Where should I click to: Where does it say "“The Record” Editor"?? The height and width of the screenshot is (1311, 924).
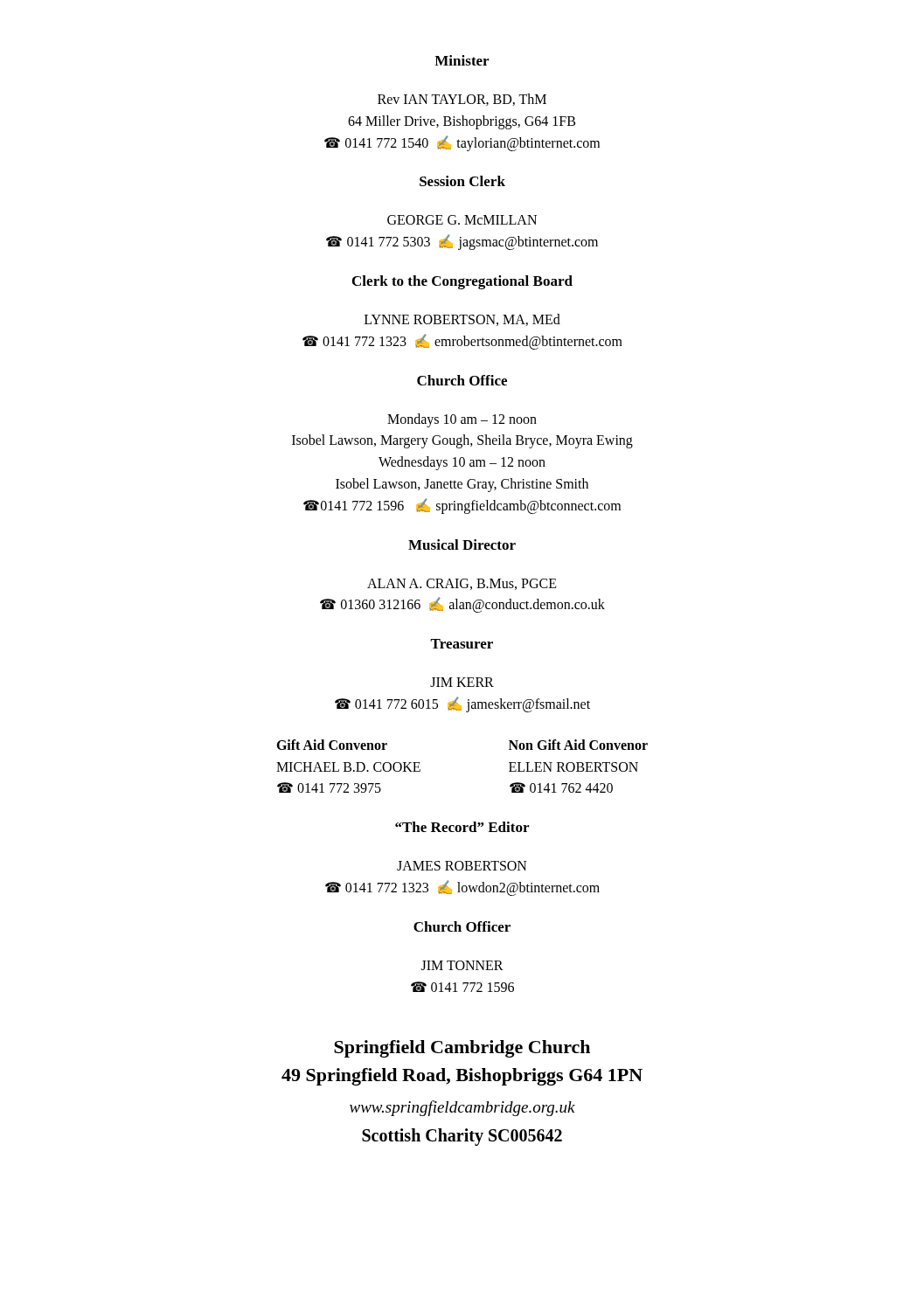(462, 828)
